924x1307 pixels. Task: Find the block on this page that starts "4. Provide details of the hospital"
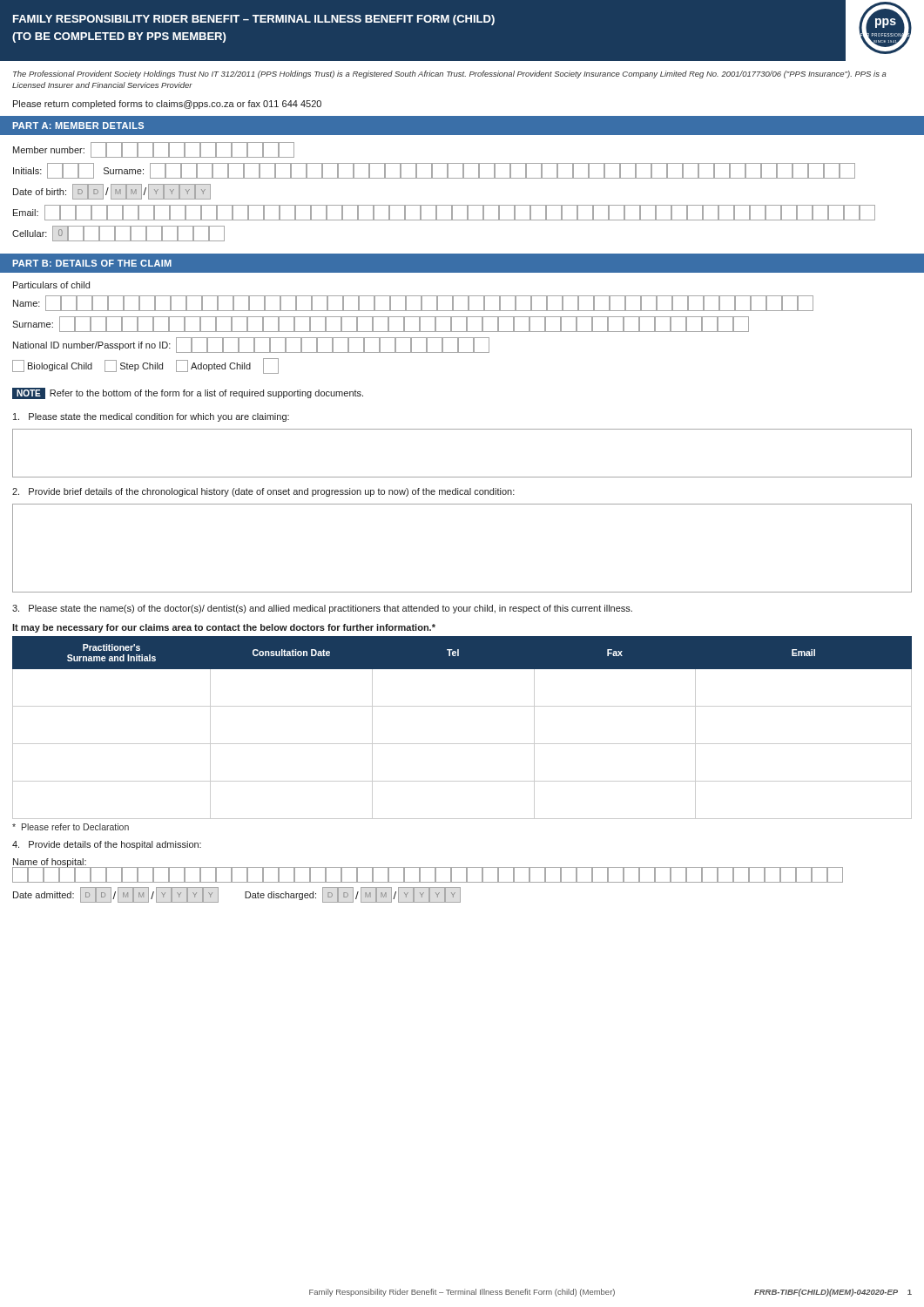(x=107, y=844)
